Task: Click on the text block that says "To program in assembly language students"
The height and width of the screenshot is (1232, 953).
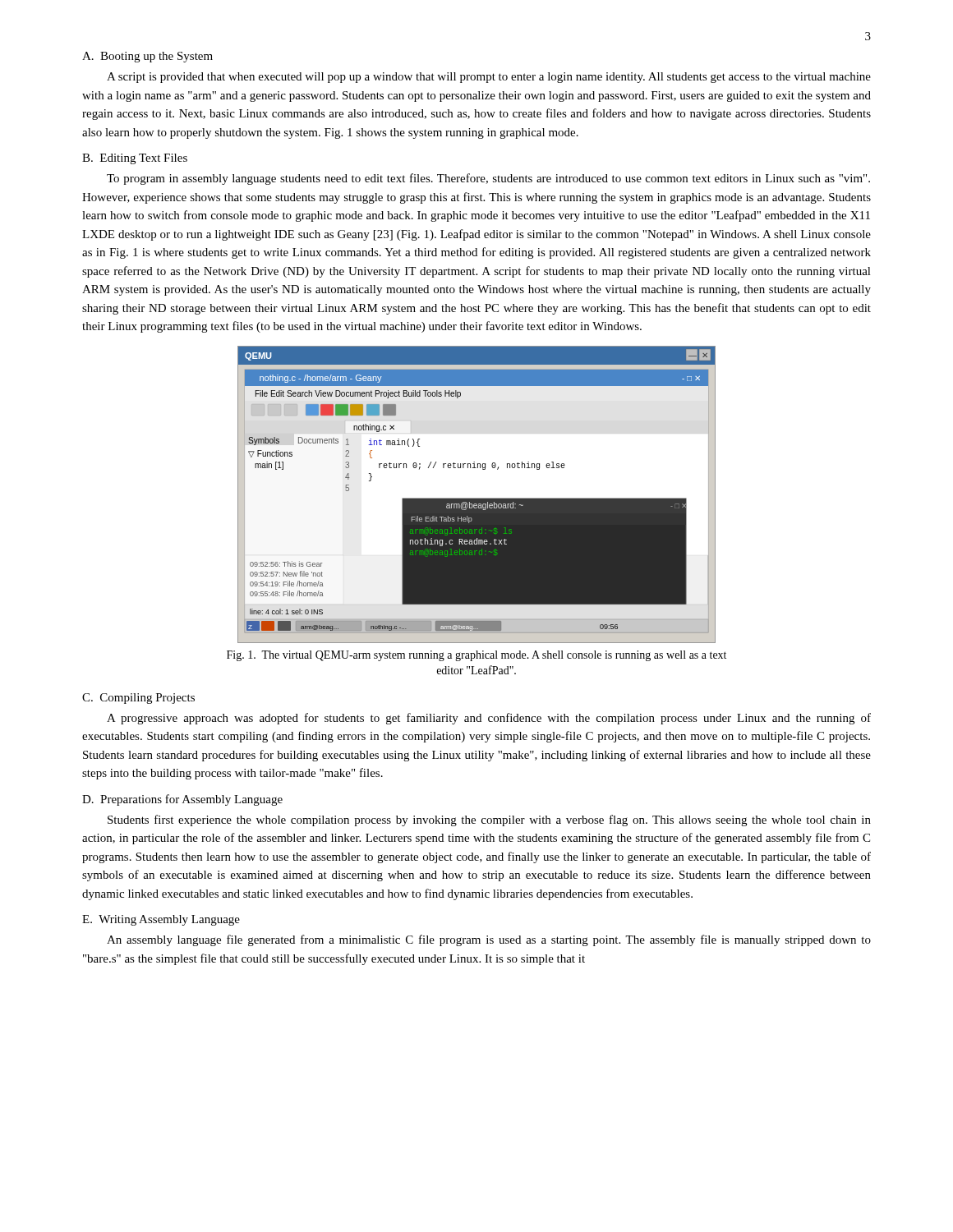Action: pyautogui.click(x=476, y=252)
